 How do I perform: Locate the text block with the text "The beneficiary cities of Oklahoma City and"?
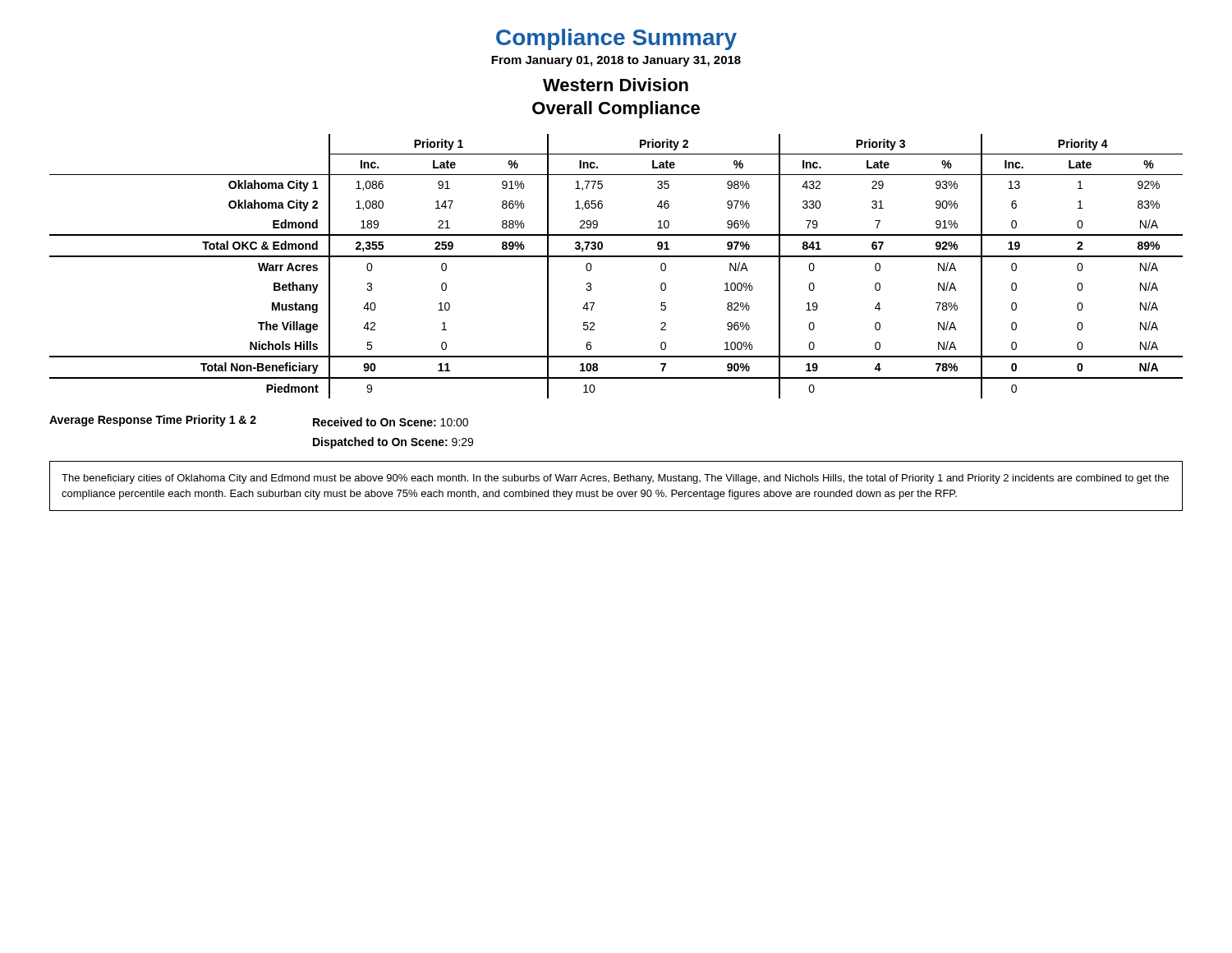point(615,485)
